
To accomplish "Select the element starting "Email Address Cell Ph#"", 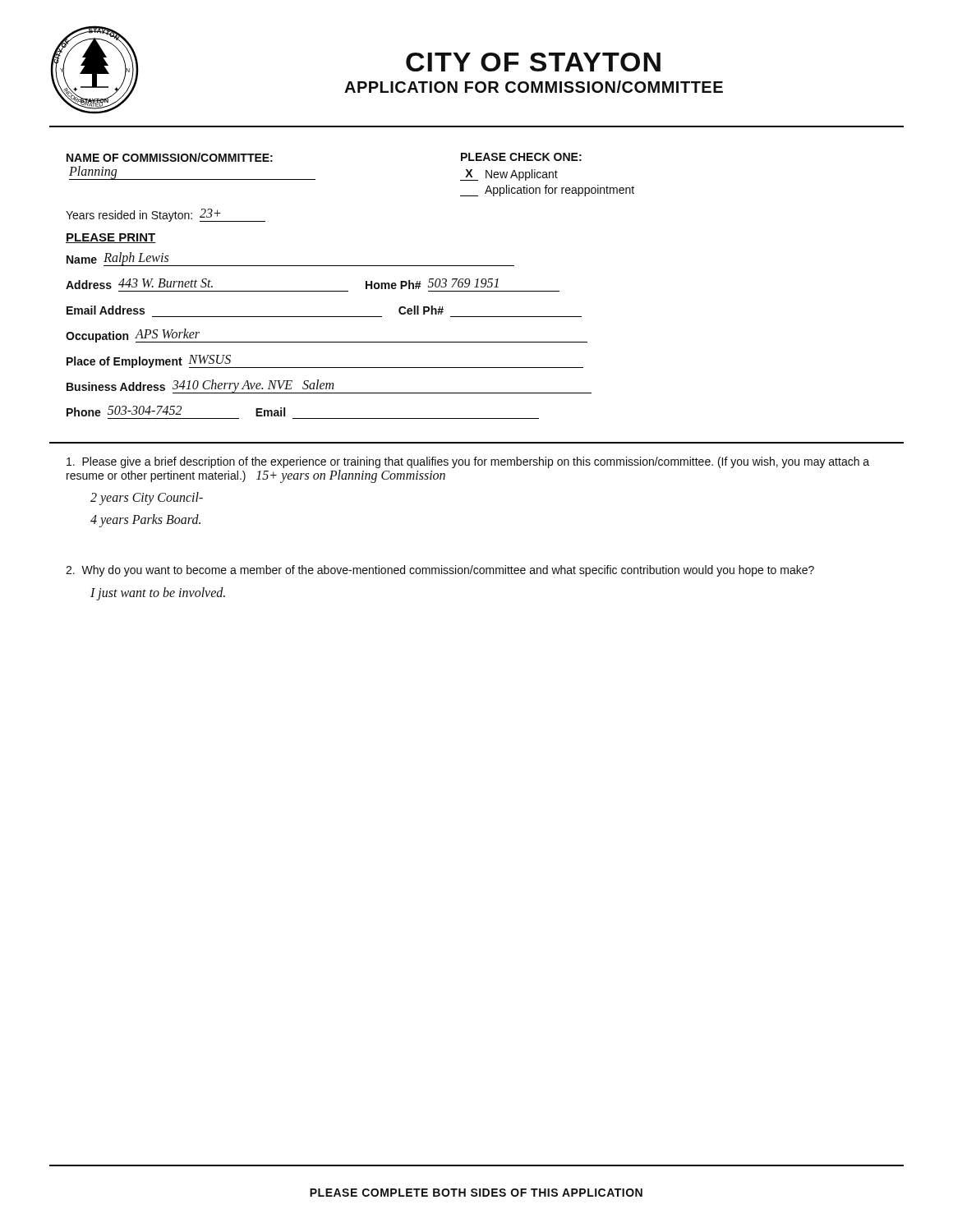I will pyautogui.click(x=324, y=309).
